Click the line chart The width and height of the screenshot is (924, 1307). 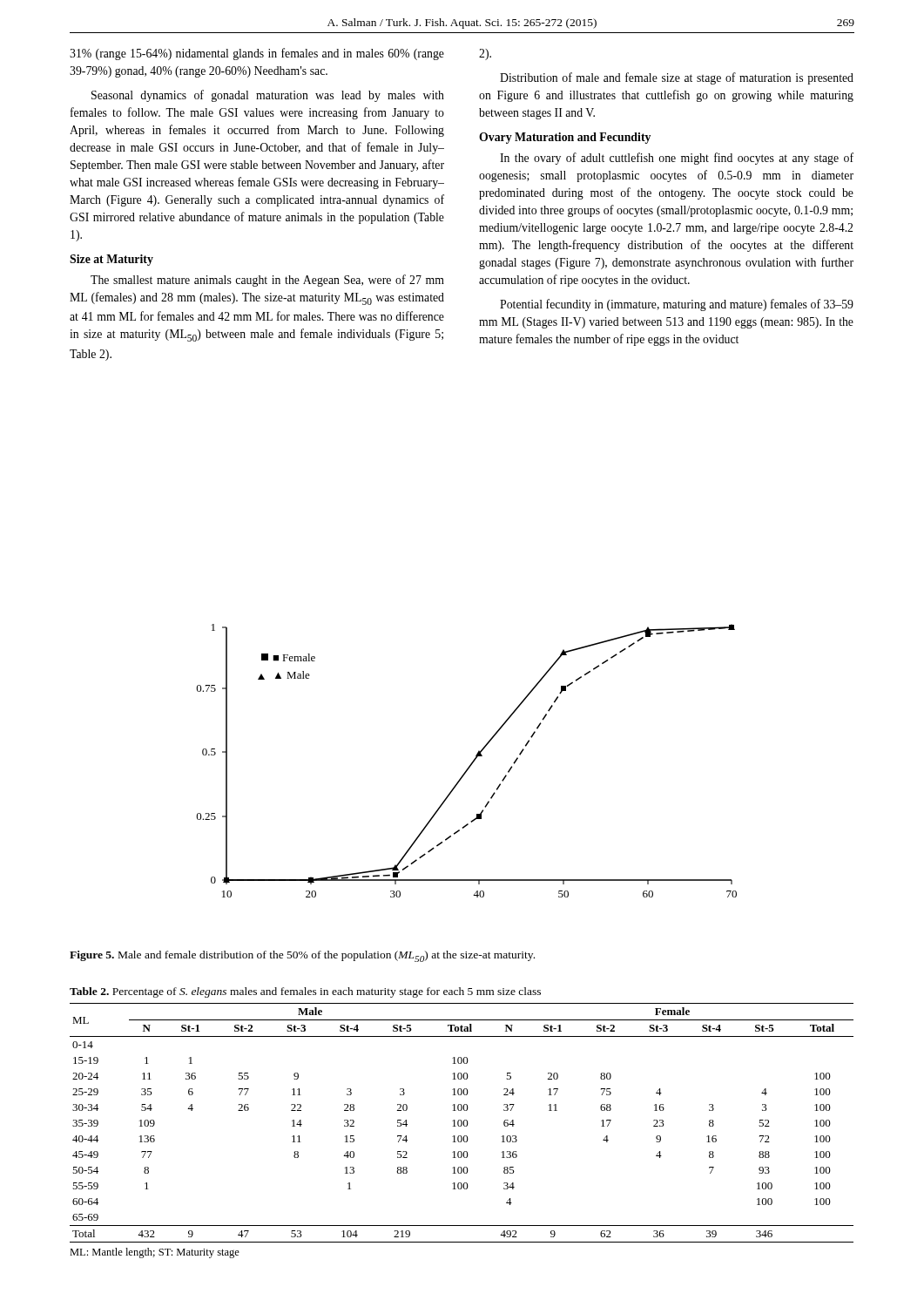click(x=462, y=777)
